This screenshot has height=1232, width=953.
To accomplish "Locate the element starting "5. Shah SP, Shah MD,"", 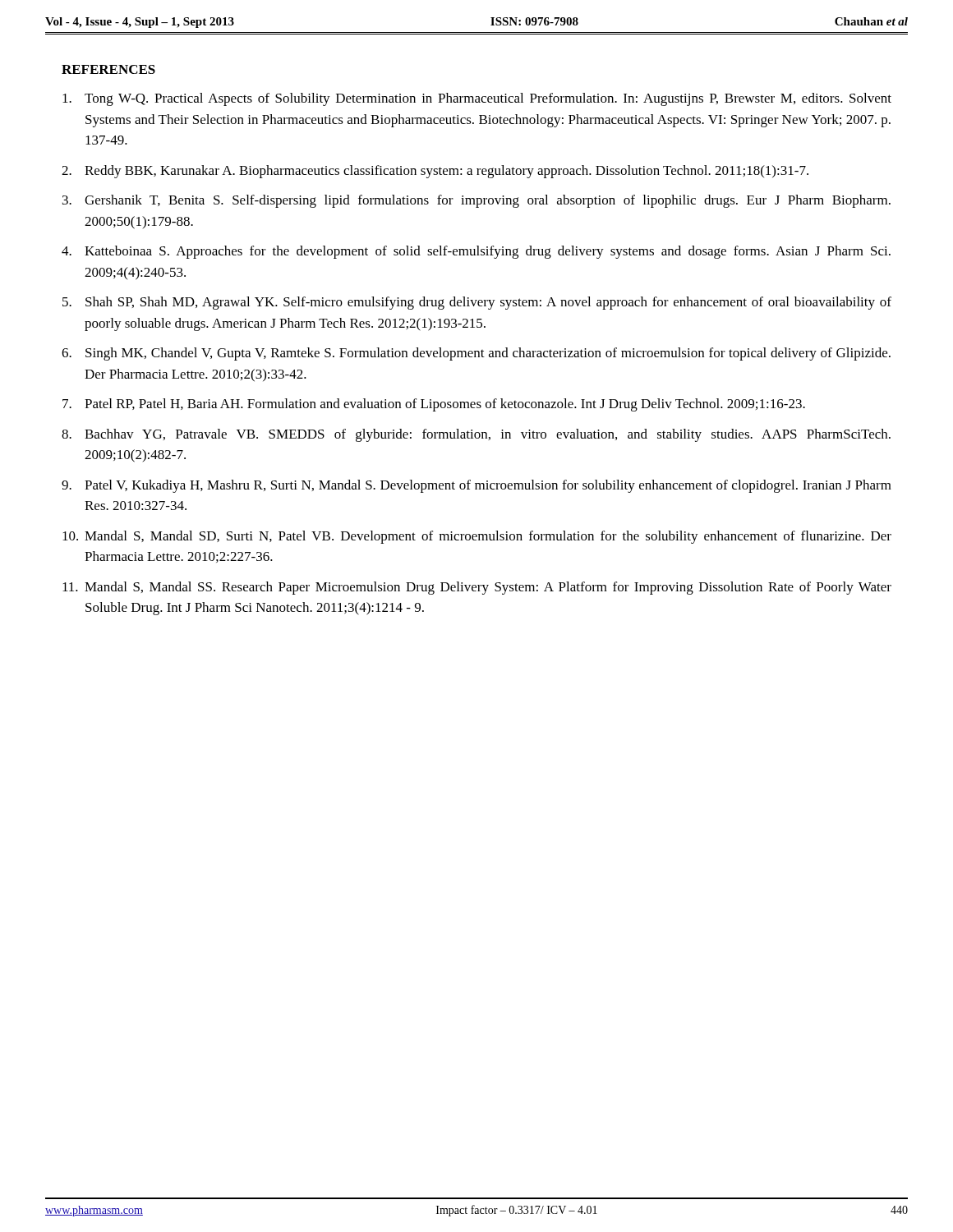I will (476, 313).
